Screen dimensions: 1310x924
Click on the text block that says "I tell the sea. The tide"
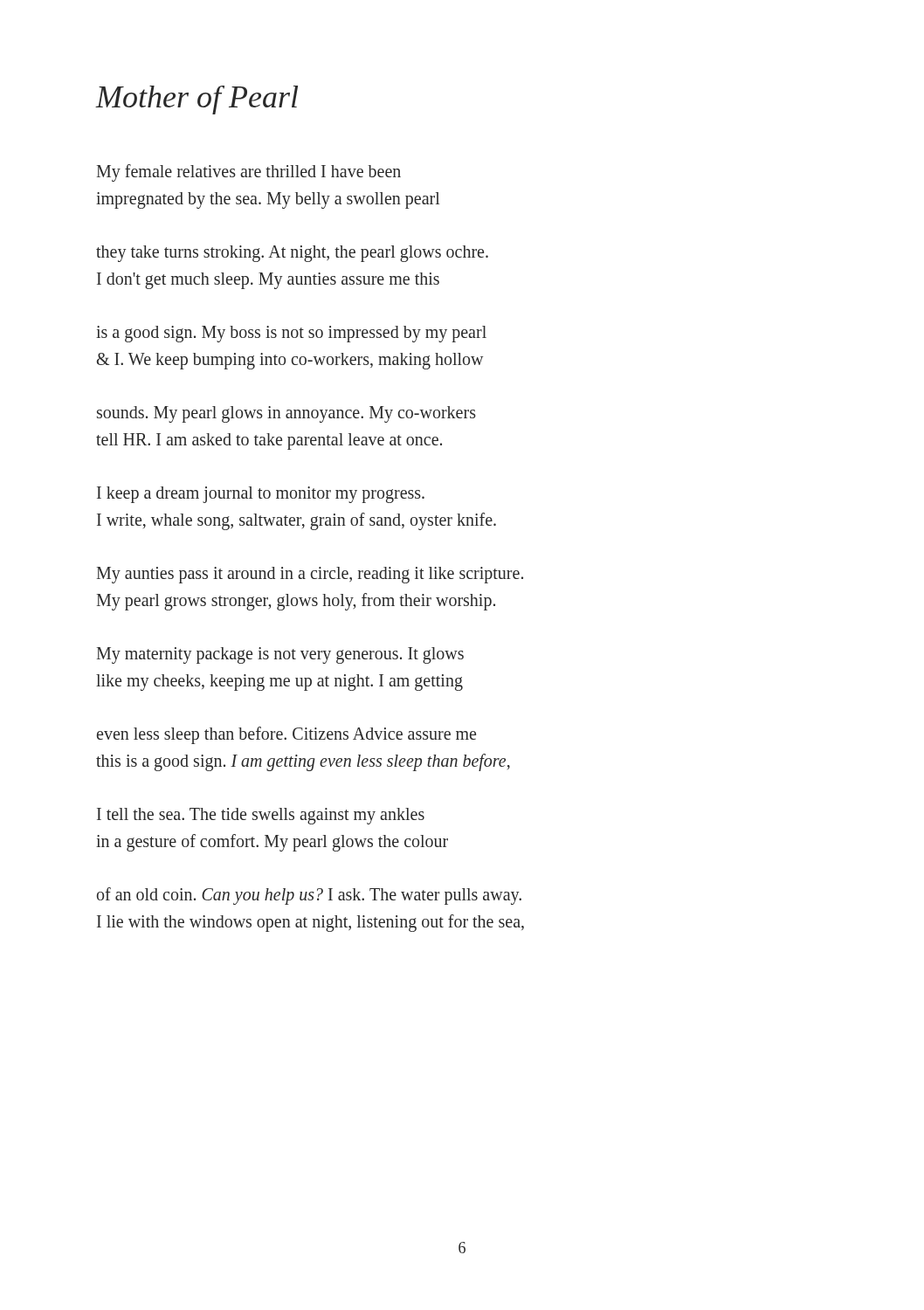coord(272,828)
